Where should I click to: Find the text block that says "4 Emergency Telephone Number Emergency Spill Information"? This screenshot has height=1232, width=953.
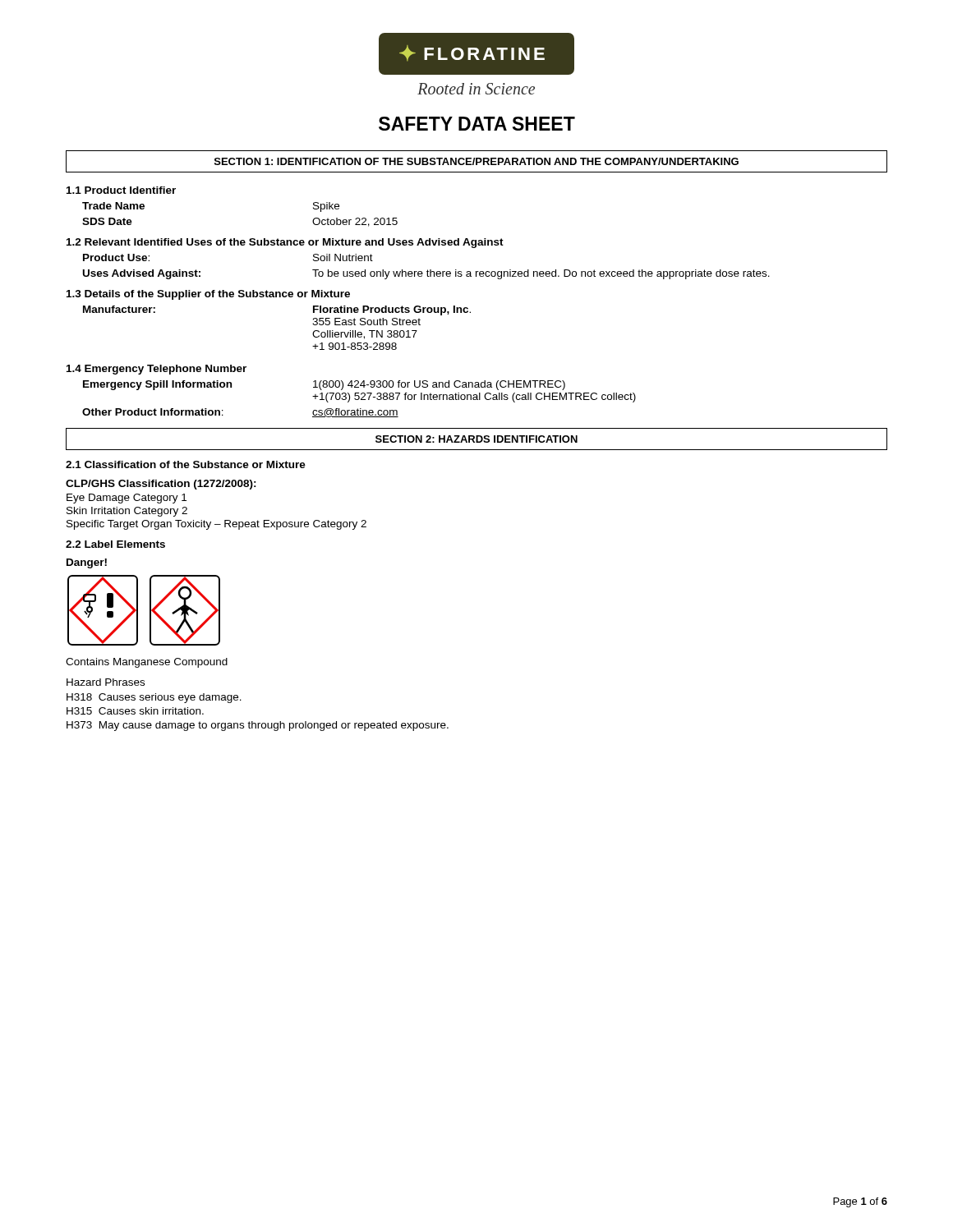tap(476, 390)
